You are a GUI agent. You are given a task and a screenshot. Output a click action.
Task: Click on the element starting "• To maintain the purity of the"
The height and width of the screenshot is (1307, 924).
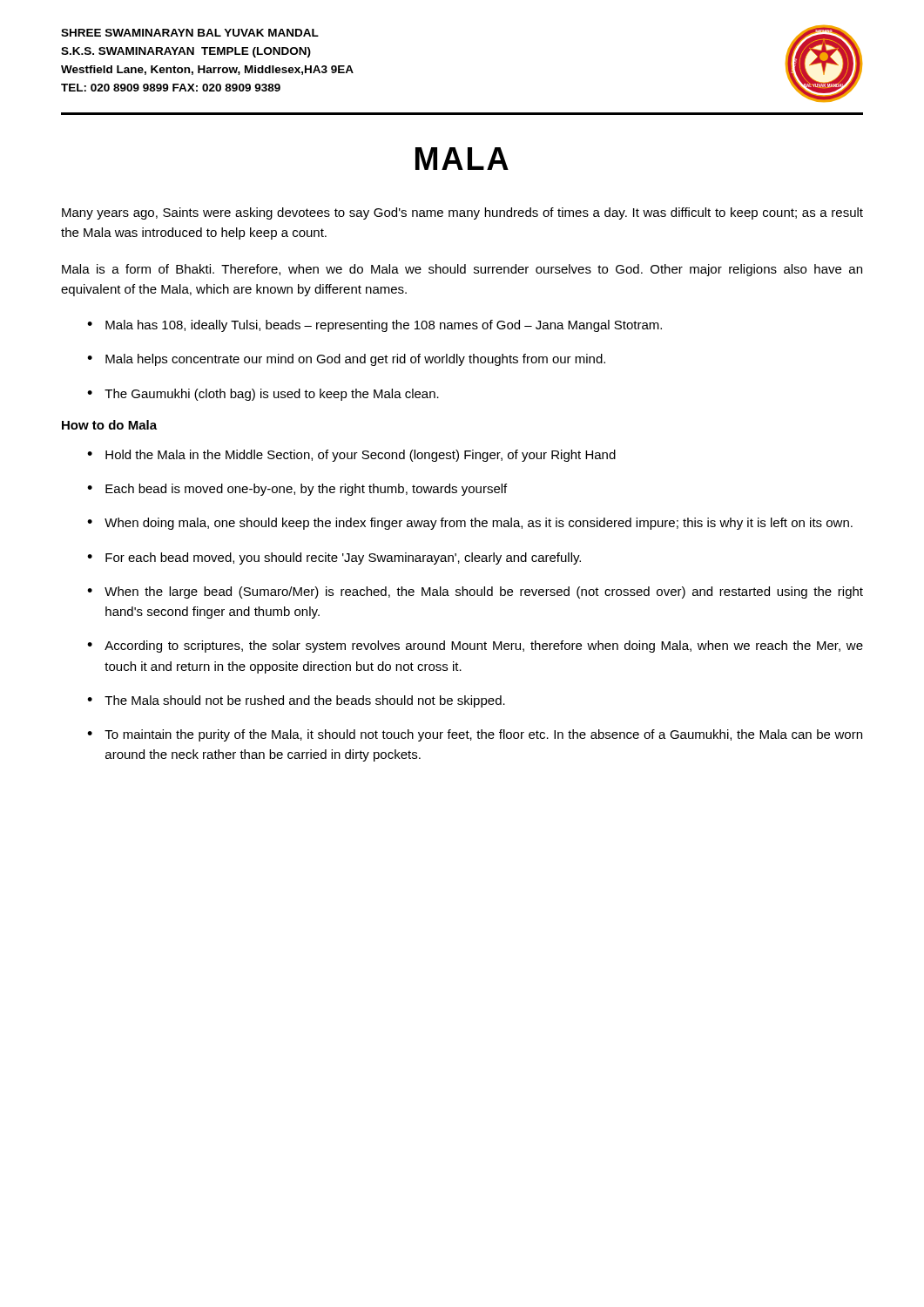(475, 744)
